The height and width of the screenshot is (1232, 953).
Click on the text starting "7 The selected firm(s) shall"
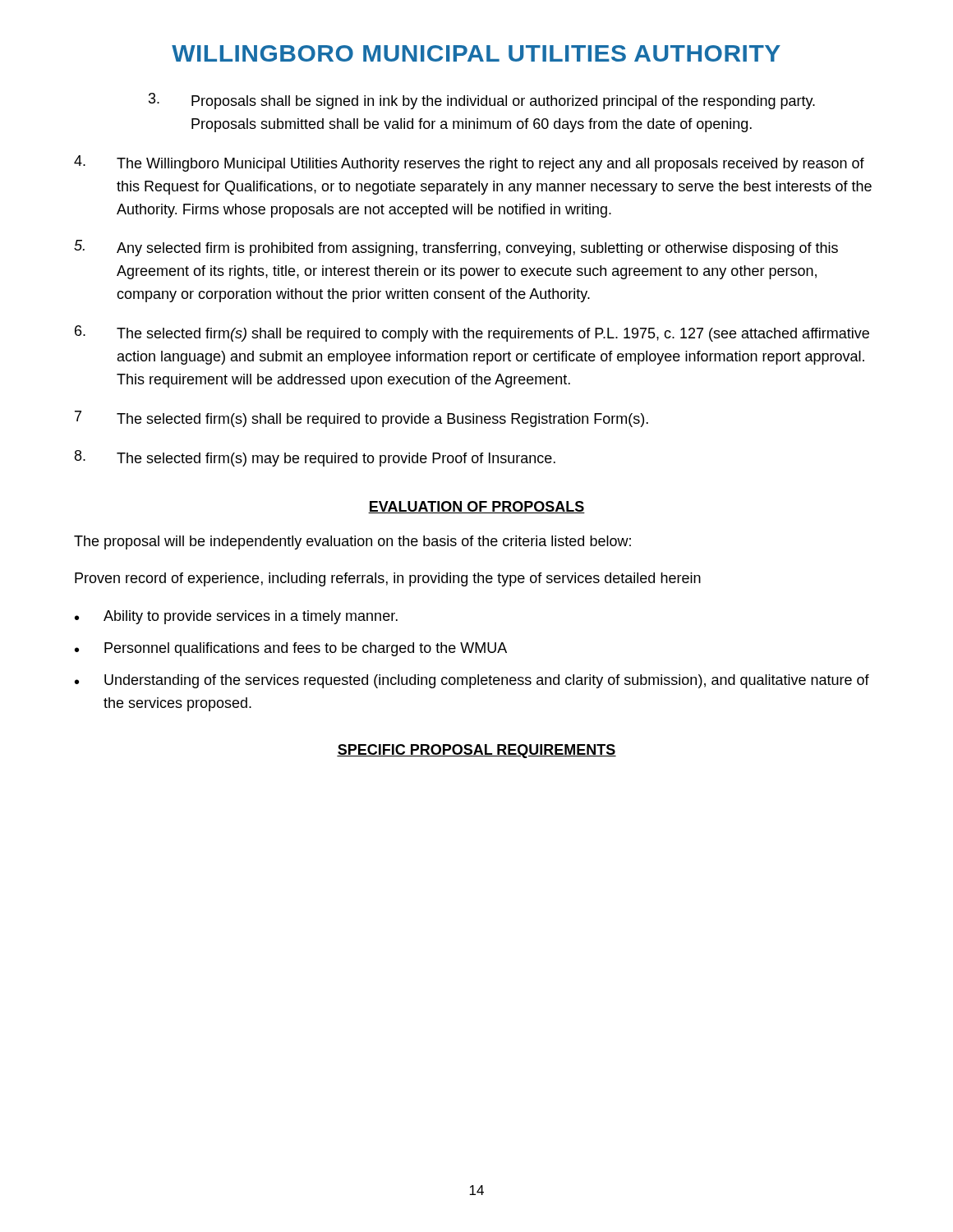[x=476, y=419]
